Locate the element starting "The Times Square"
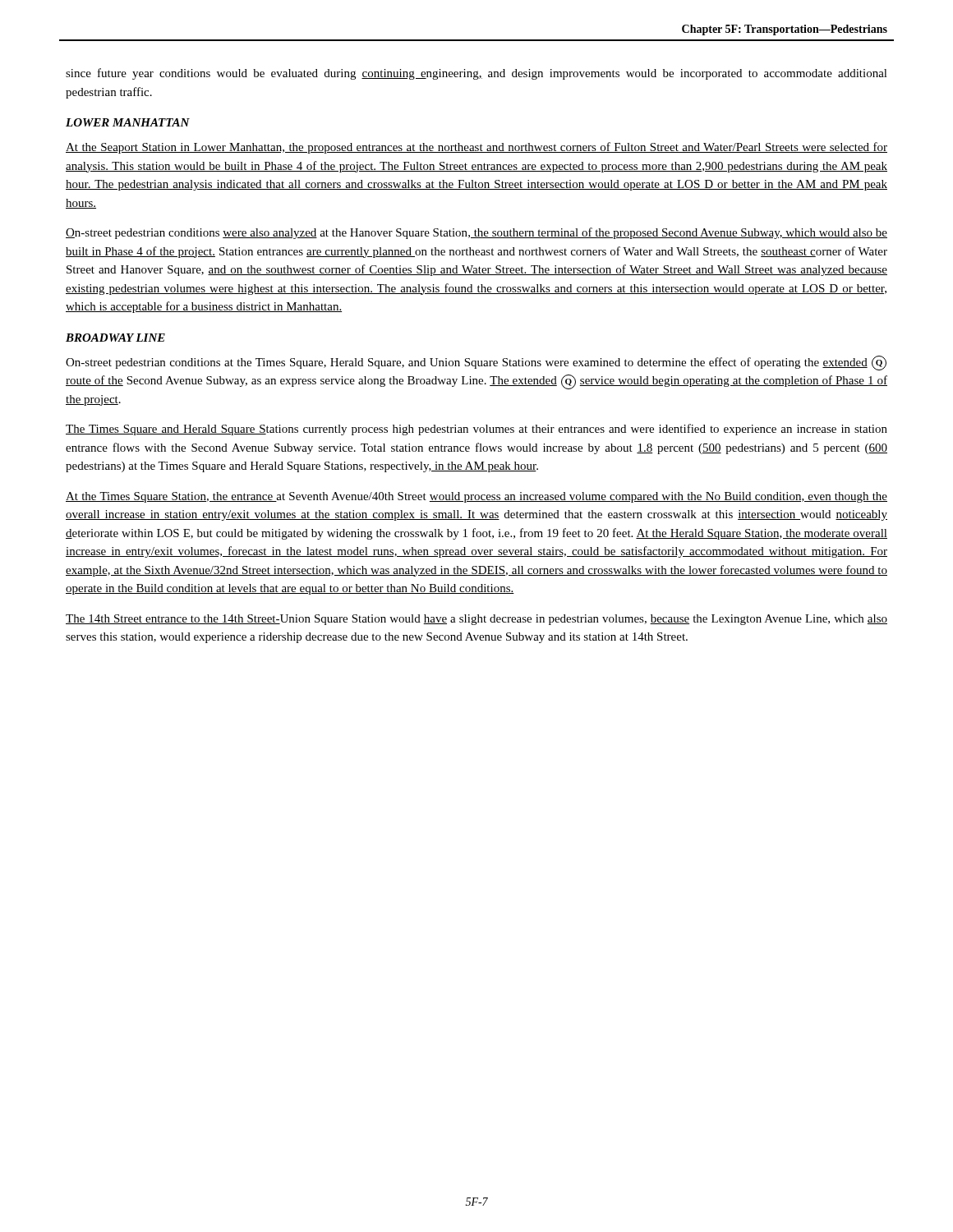This screenshot has height=1232, width=953. [x=476, y=447]
